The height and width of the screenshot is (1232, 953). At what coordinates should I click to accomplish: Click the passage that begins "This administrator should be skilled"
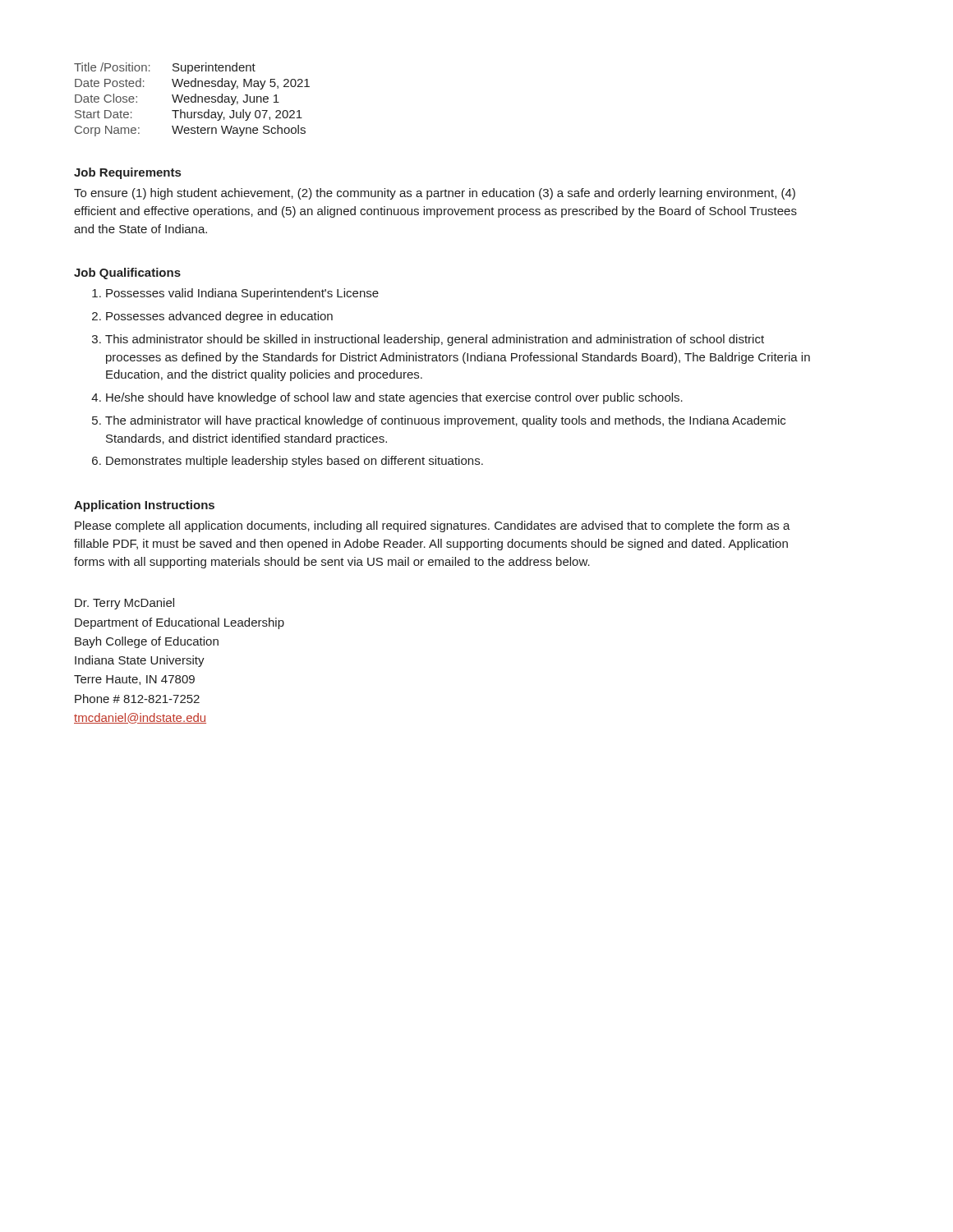[459, 357]
